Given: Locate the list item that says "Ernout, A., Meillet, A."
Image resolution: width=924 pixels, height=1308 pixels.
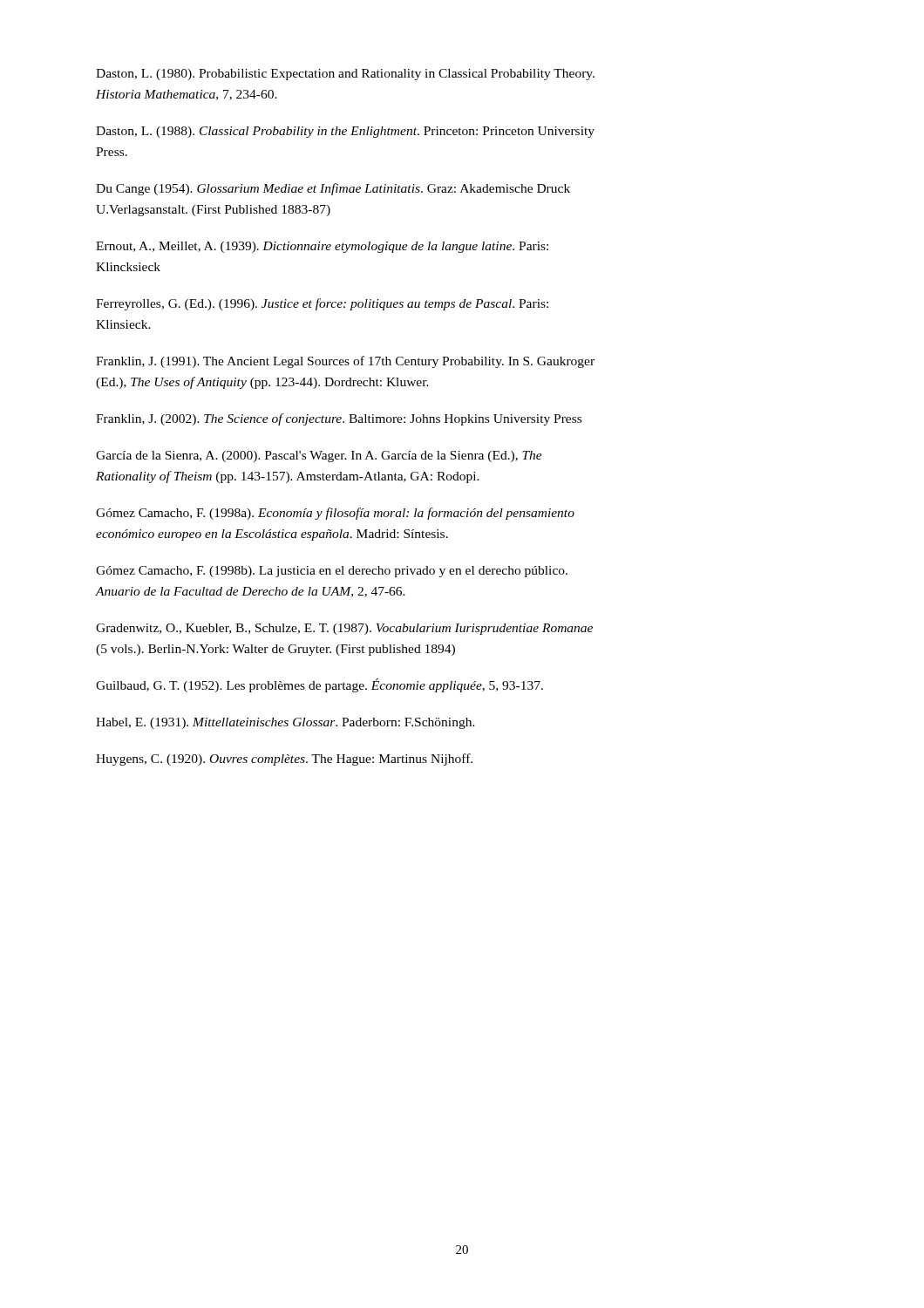Looking at the screenshot, I should tap(462, 256).
